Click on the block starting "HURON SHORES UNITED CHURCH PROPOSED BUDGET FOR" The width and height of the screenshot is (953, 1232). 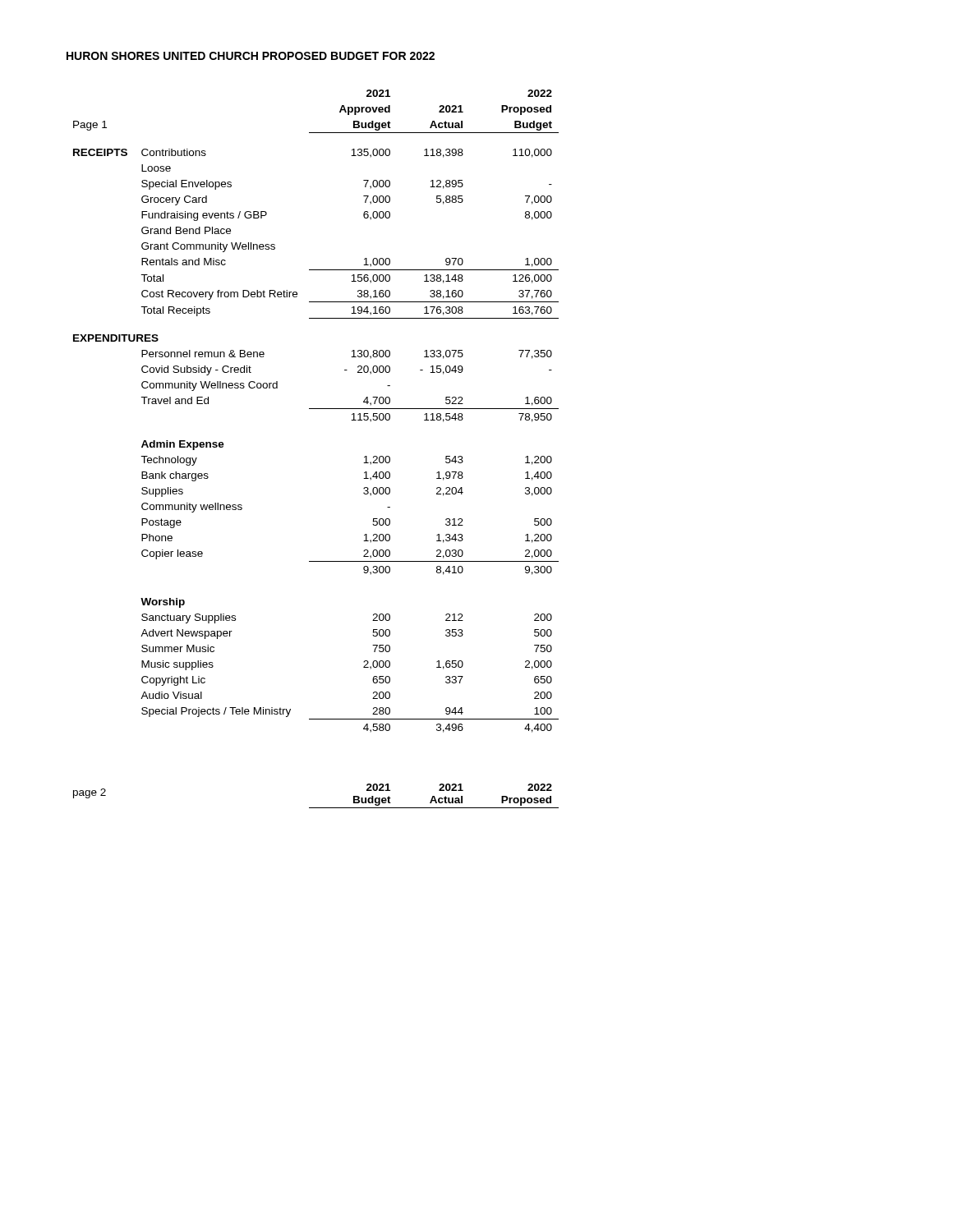coord(250,56)
